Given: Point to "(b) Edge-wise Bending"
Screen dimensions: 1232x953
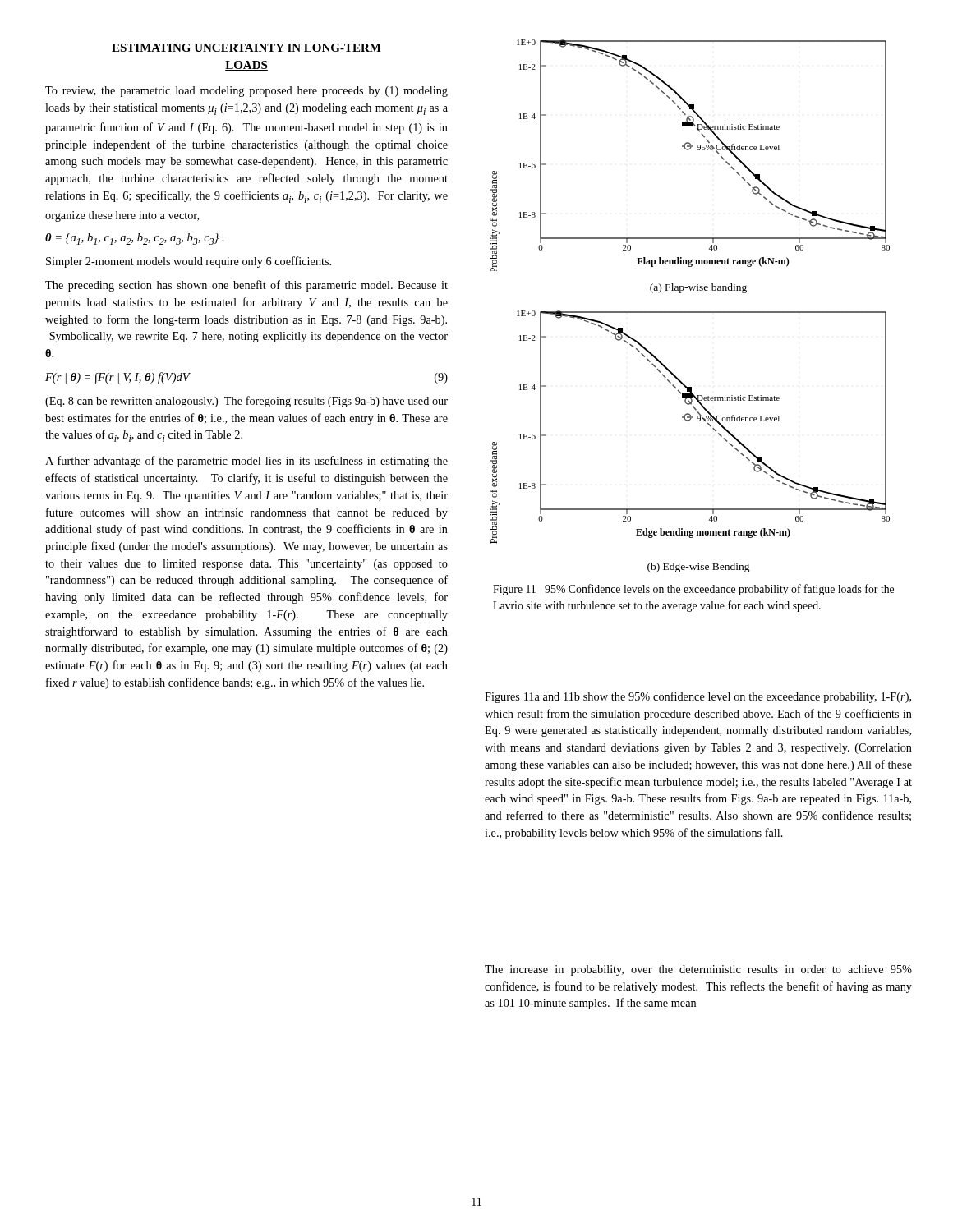Looking at the screenshot, I should [x=698, y=566].
